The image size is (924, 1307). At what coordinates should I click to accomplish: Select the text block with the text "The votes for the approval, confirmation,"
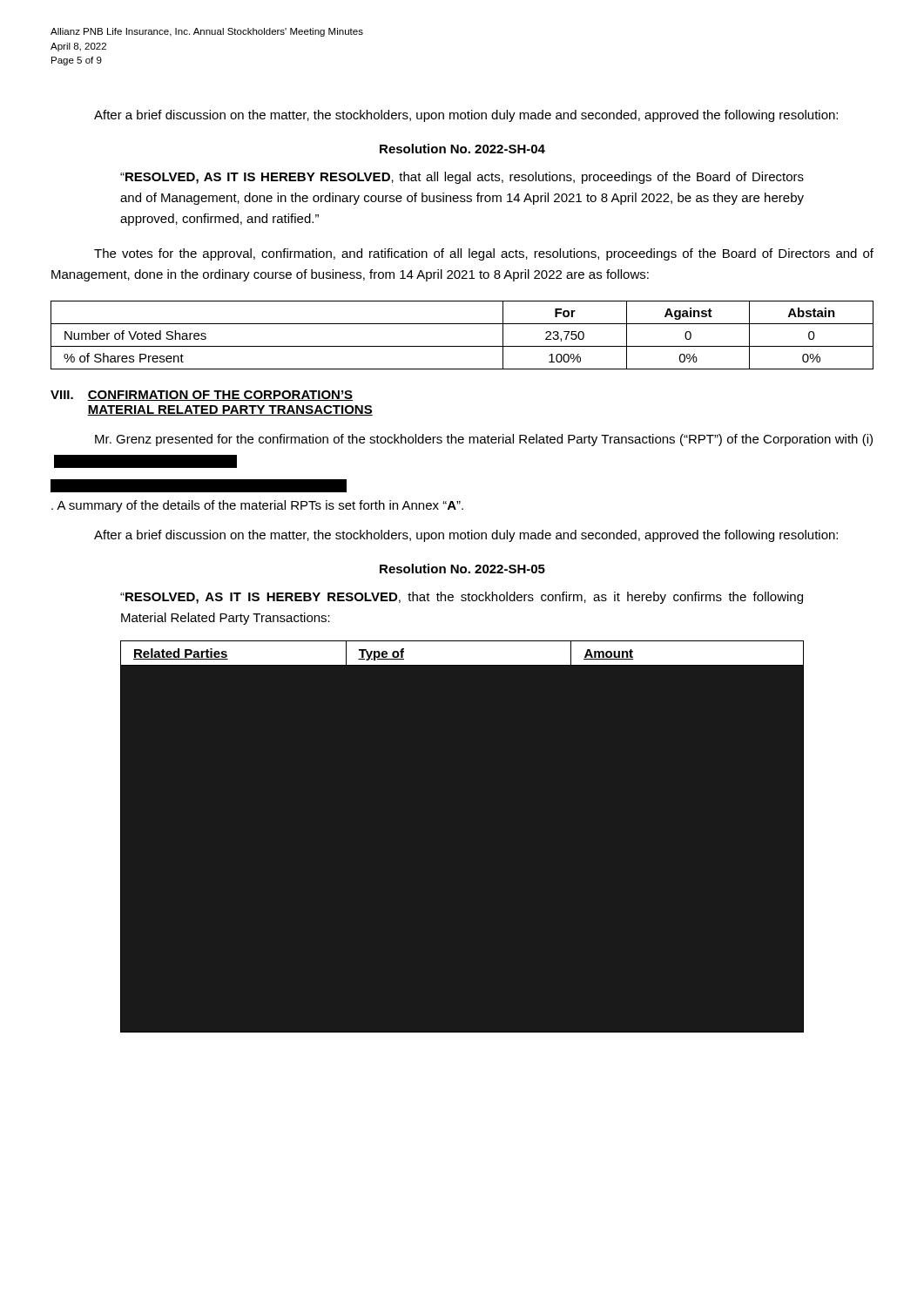pyautogui.click(x=462, y=264)
